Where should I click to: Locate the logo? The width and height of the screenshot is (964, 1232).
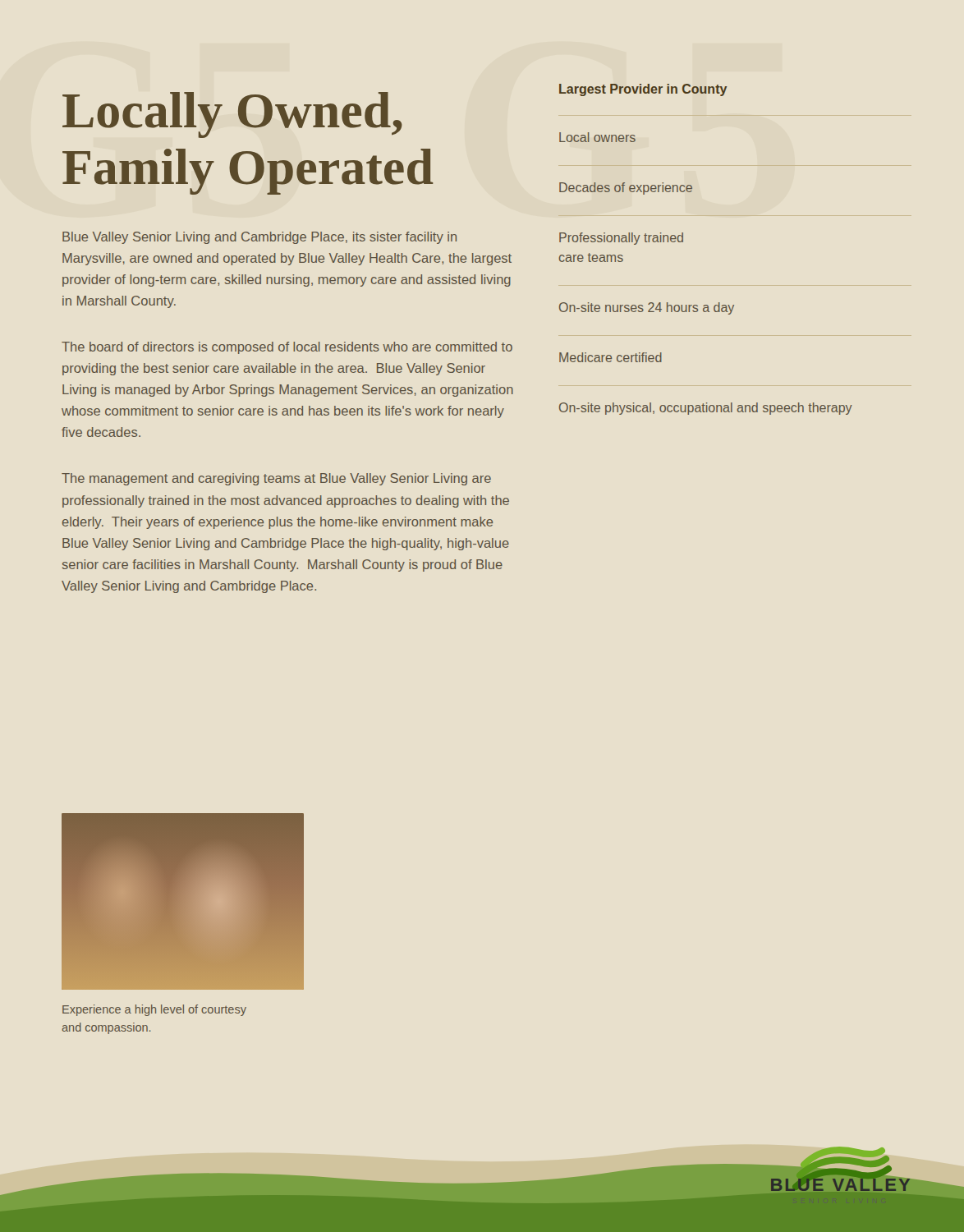pyautogui.click(x=841, y=1170)
